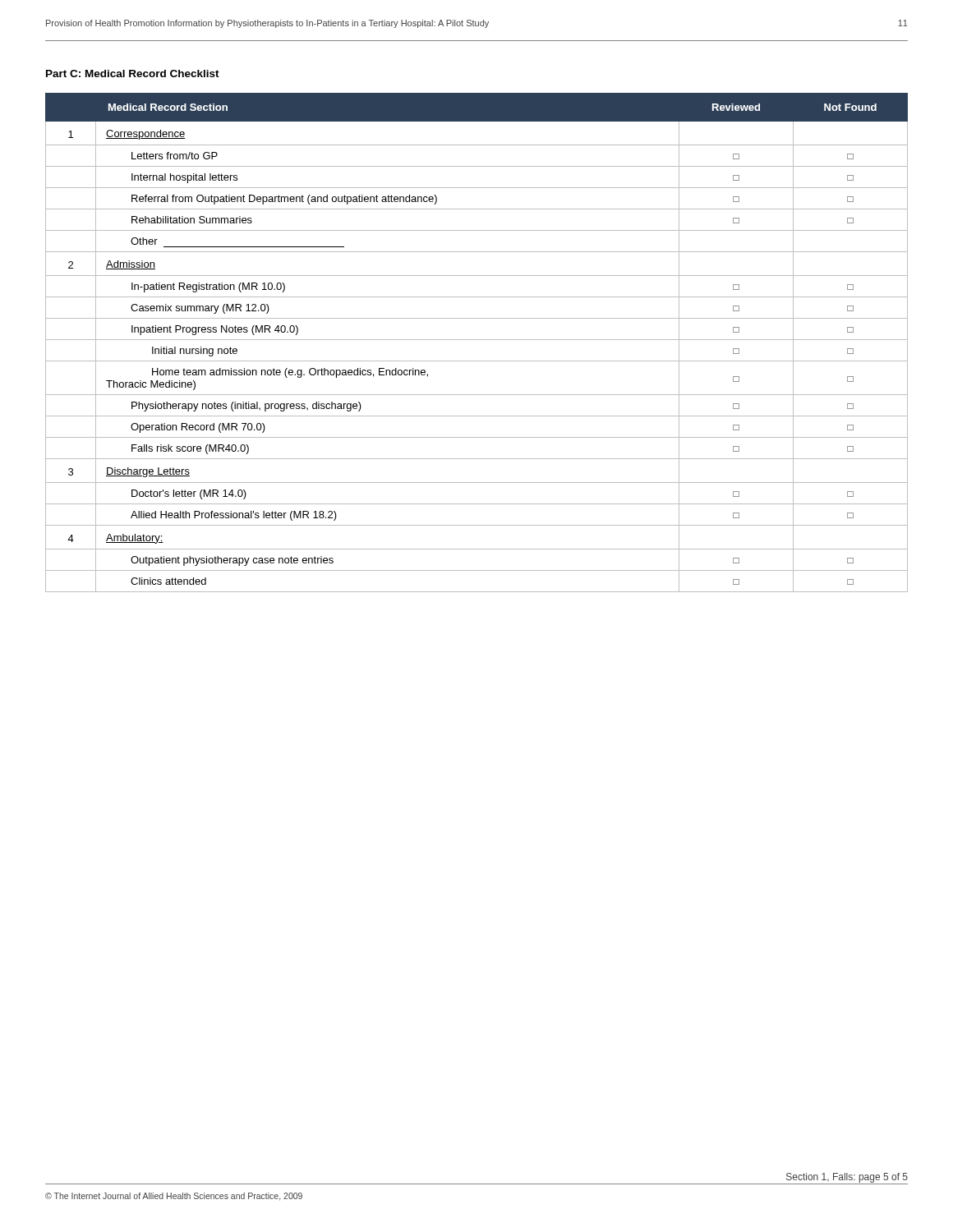Select the table that reads "Casemix summary (MR 12.0)"
Image resolution: width=953 pixels, height=1232 pixels.
tap(476, 342)
